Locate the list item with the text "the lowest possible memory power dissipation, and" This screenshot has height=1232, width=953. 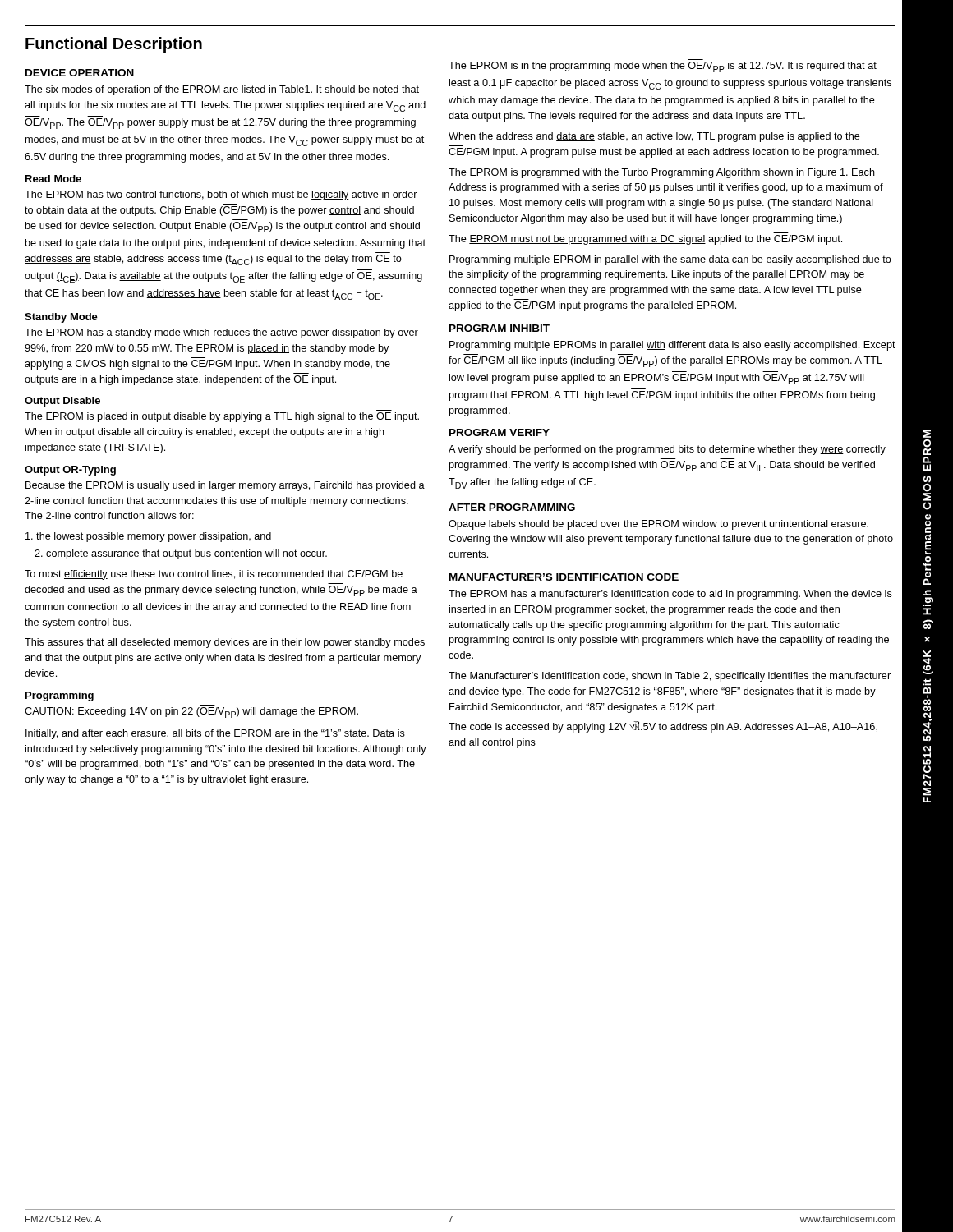(148, 536)
